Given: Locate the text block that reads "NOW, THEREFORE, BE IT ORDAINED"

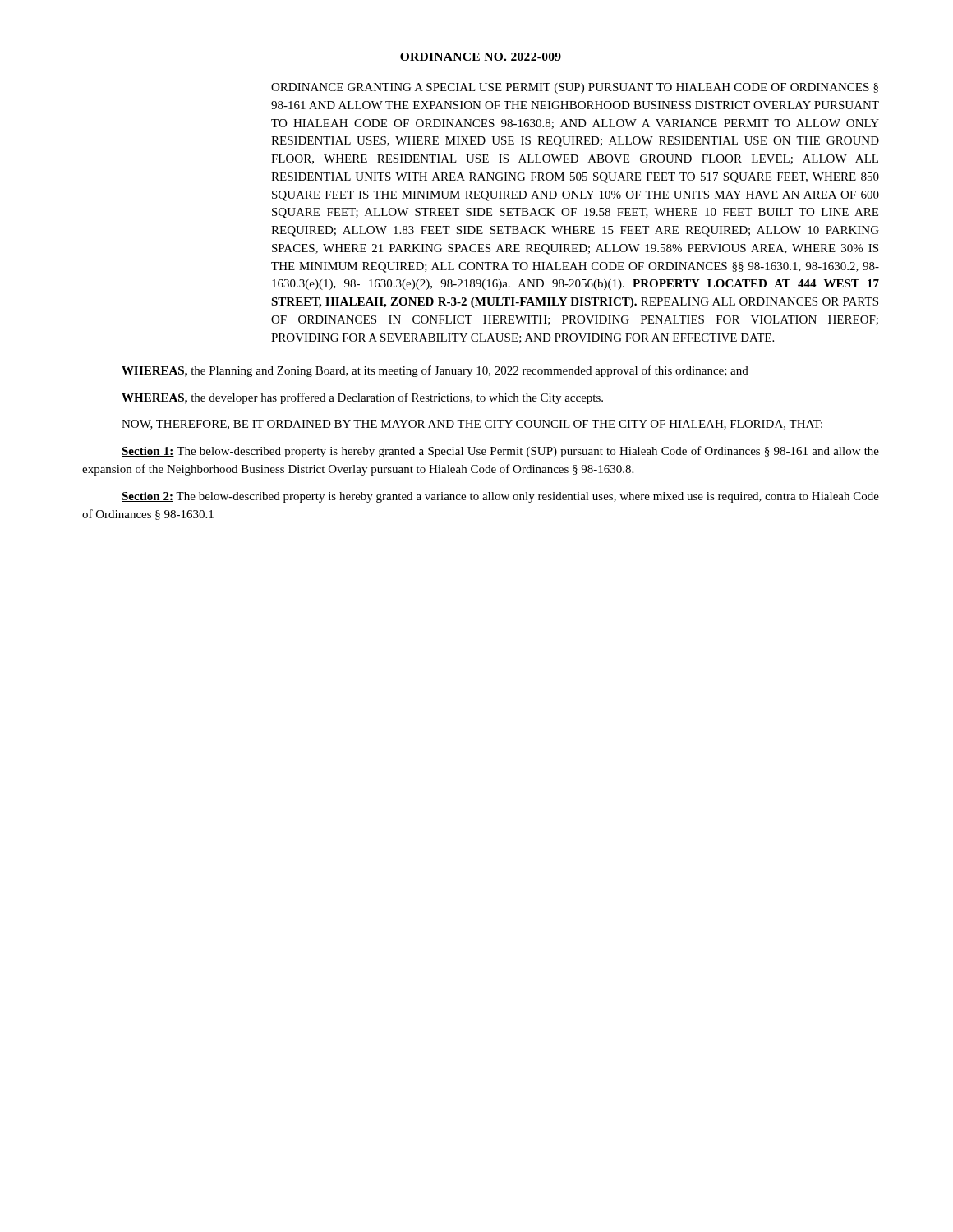Looking at the screenshot, I should pyautogui.click(x=472, y=424).
